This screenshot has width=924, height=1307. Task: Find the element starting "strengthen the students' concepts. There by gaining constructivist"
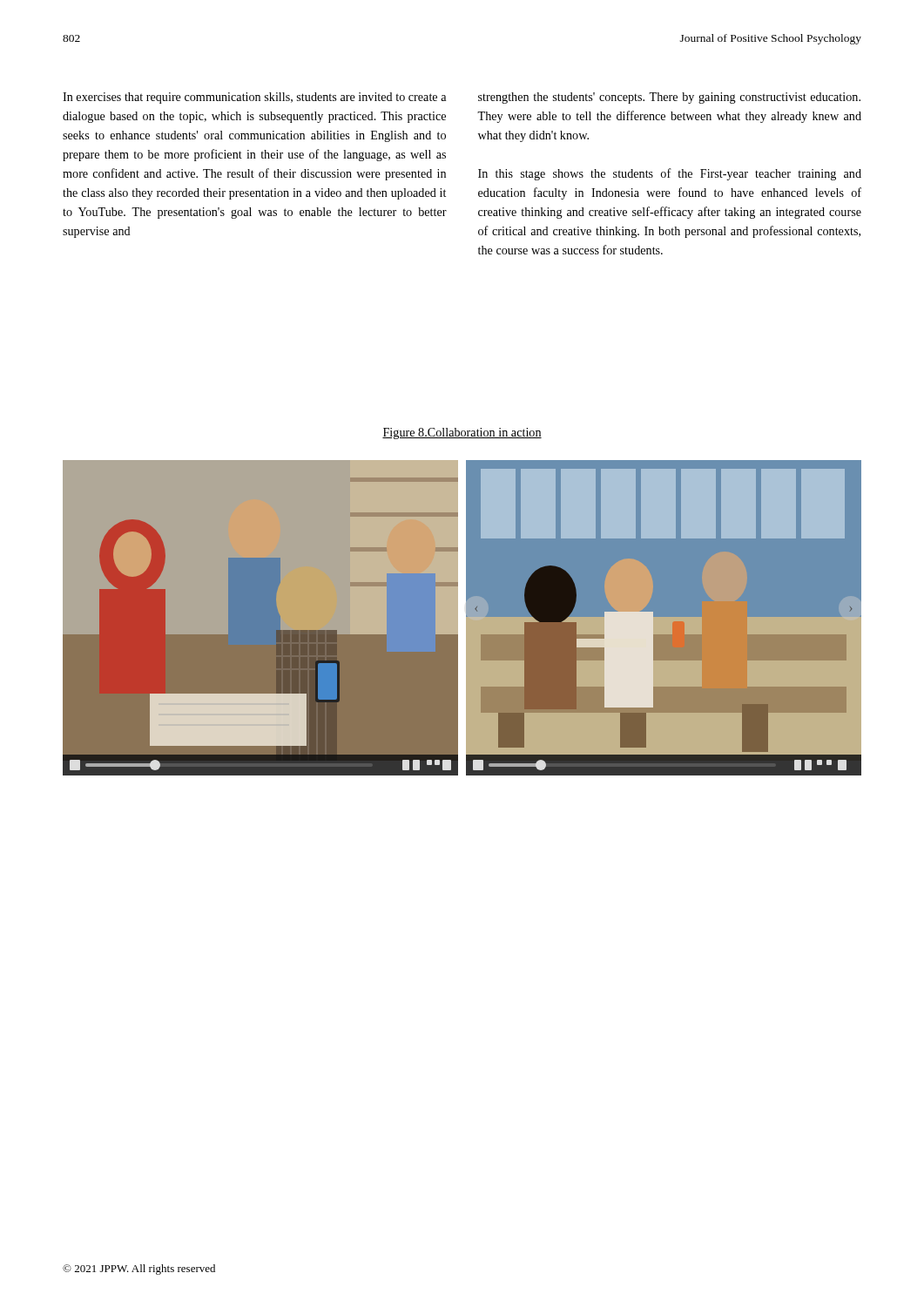pos(669,173)
